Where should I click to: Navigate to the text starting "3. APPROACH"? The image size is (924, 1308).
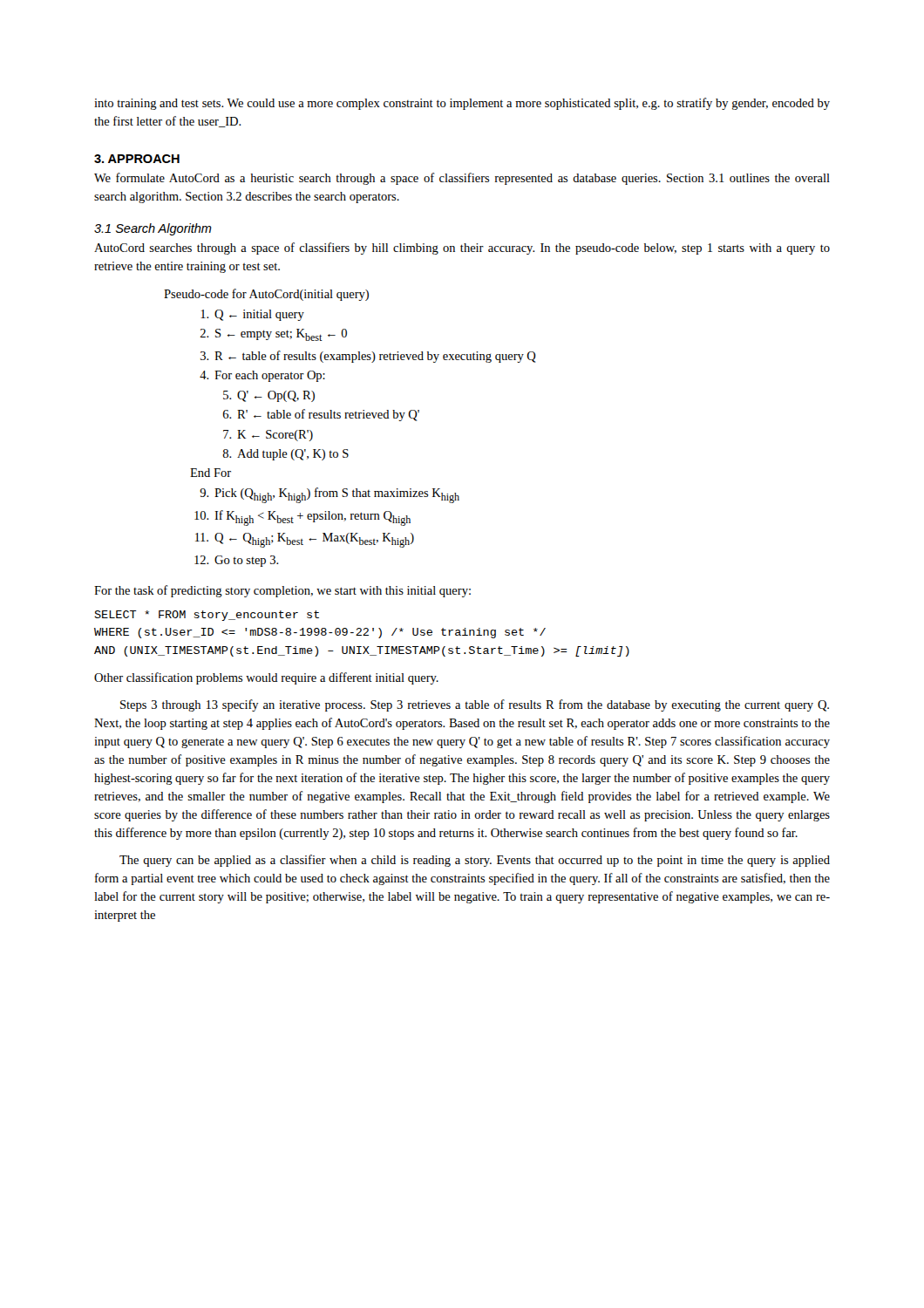137,159
